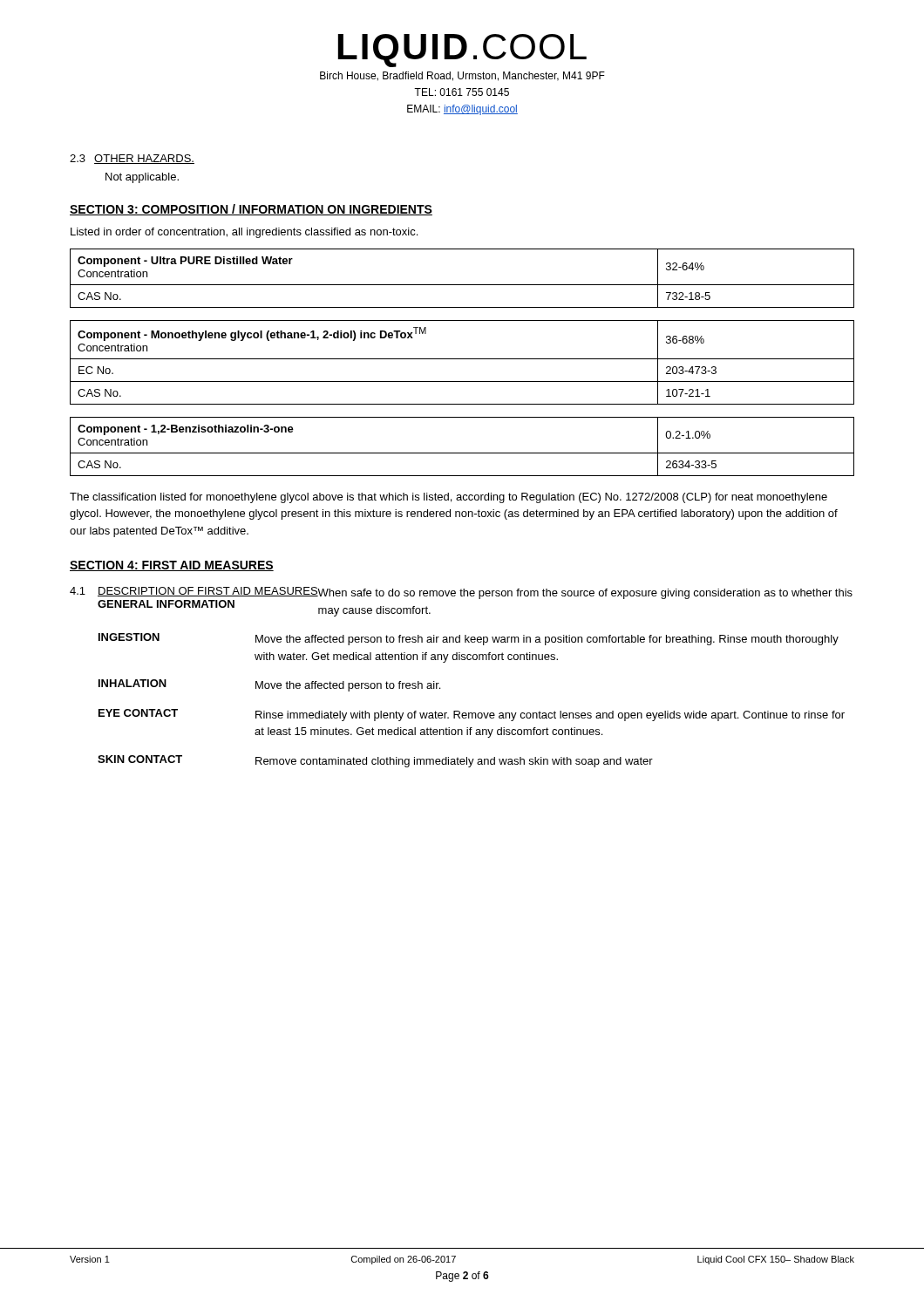This screenshot has height=1308, width=924.
Task: Locate the region starting "SECTION 4: FIRST AID MEASURES"
Action: tap(172, 565)
